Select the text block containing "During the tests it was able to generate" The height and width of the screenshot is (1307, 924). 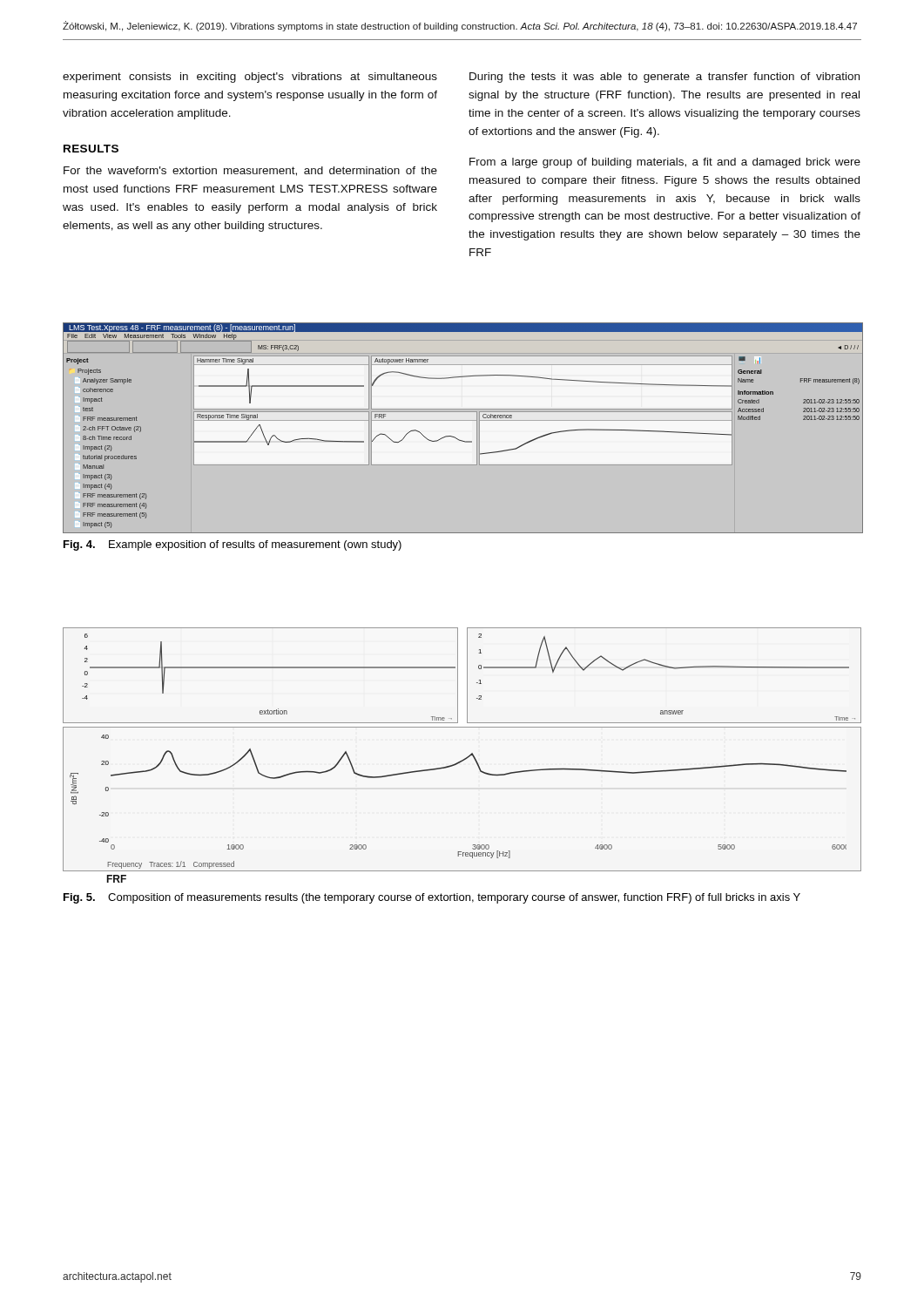click(x=664, y=104)
